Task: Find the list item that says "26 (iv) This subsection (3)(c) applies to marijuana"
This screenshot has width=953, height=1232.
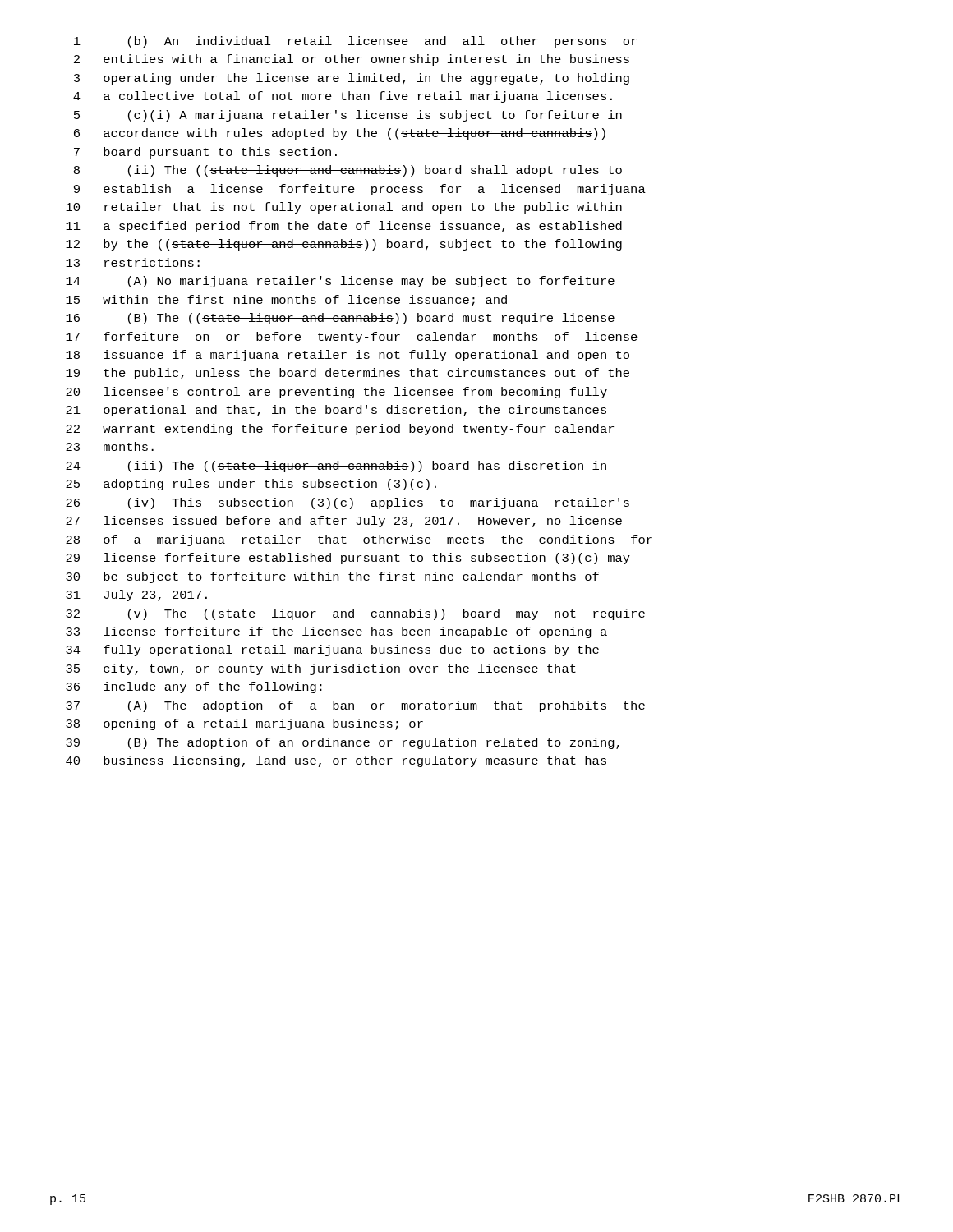Action: pyautogui.click(x=476, y=503)
